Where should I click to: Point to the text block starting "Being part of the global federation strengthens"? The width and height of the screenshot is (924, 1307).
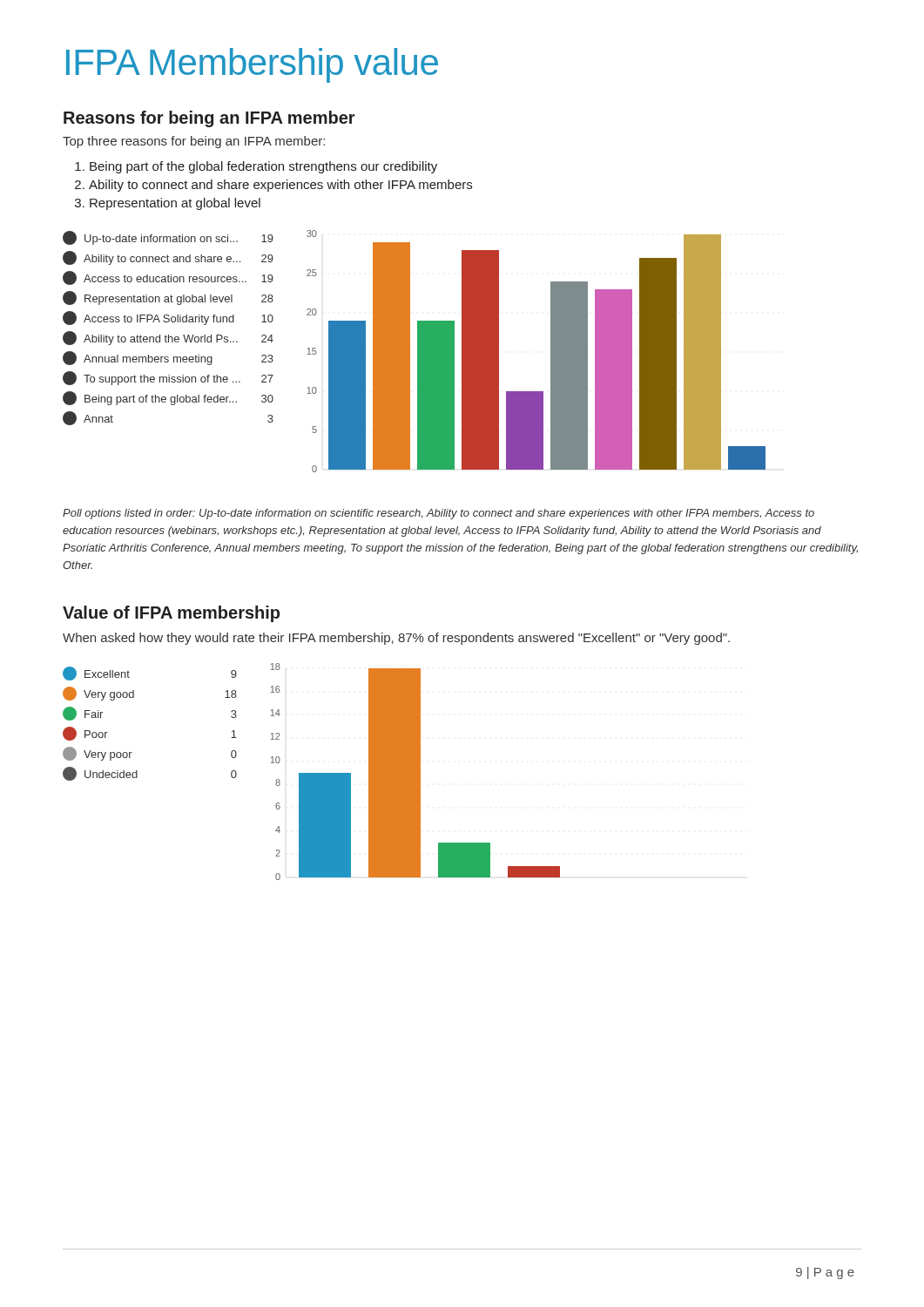(462, 184)
